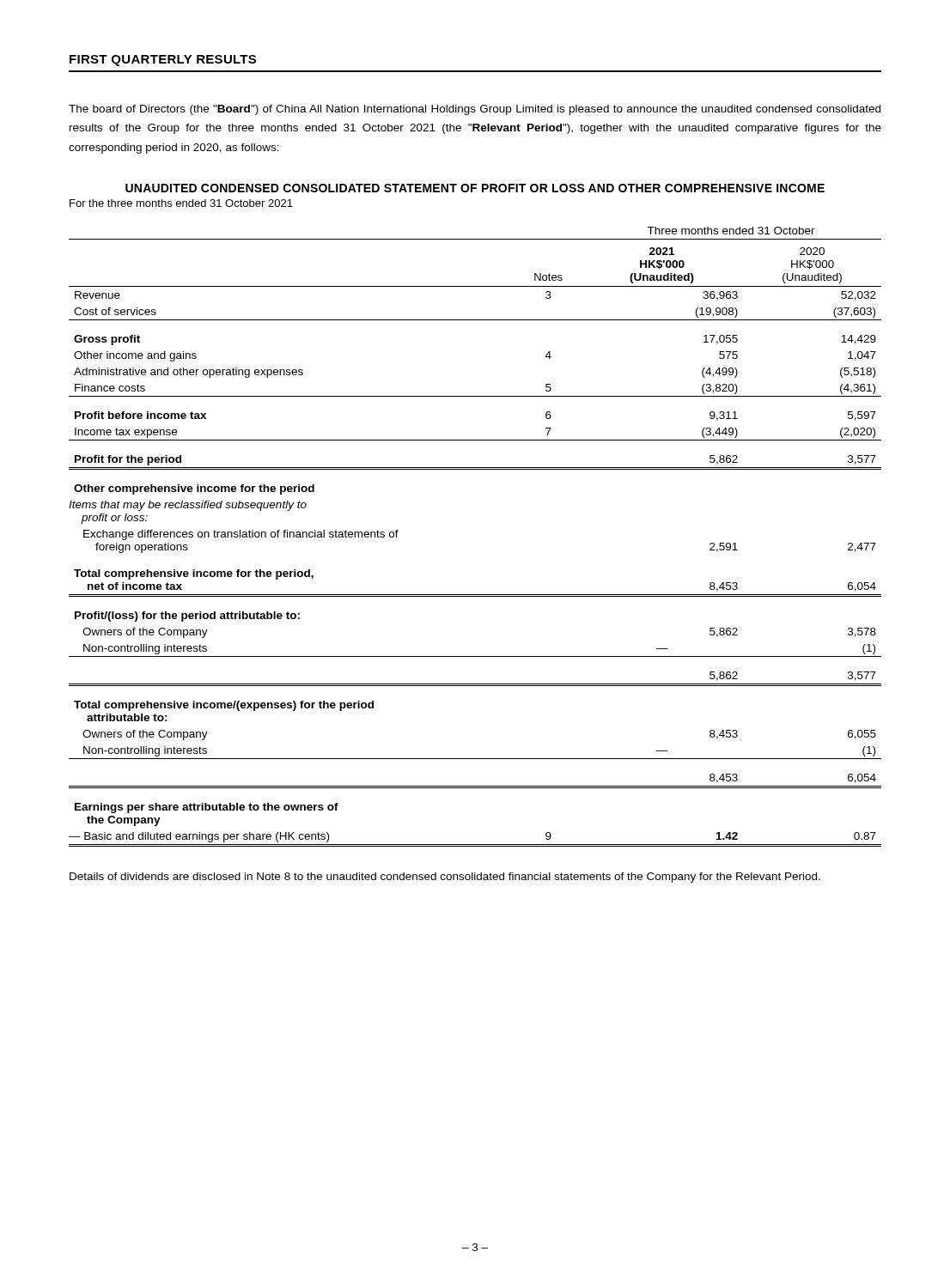
Task: Find the table that mentions "Three months ended 31 October"
Action: (x=475, y=534)
